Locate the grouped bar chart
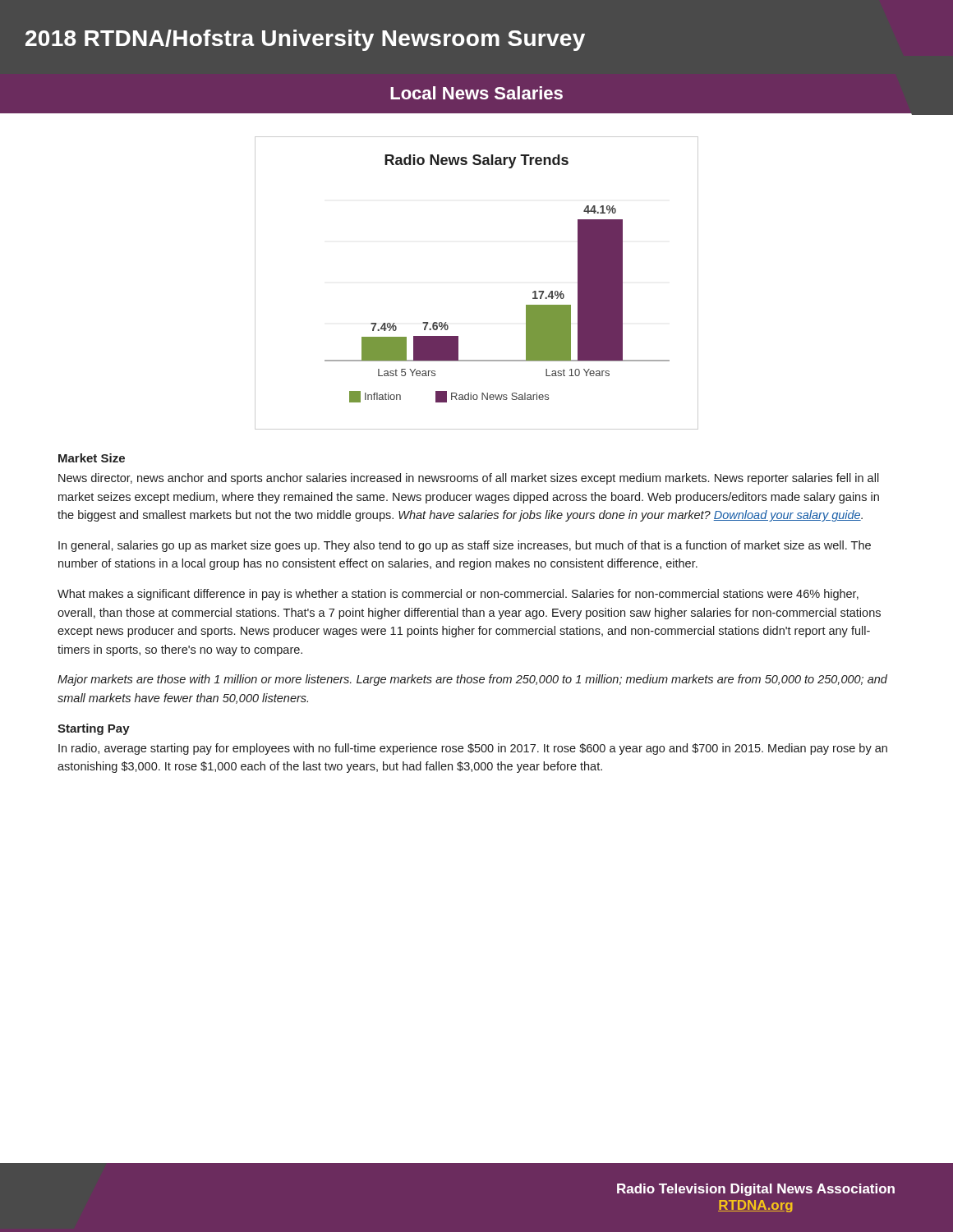Image resolution: width=953 pixels, height=1232 pixels. (x=476, y=283)
